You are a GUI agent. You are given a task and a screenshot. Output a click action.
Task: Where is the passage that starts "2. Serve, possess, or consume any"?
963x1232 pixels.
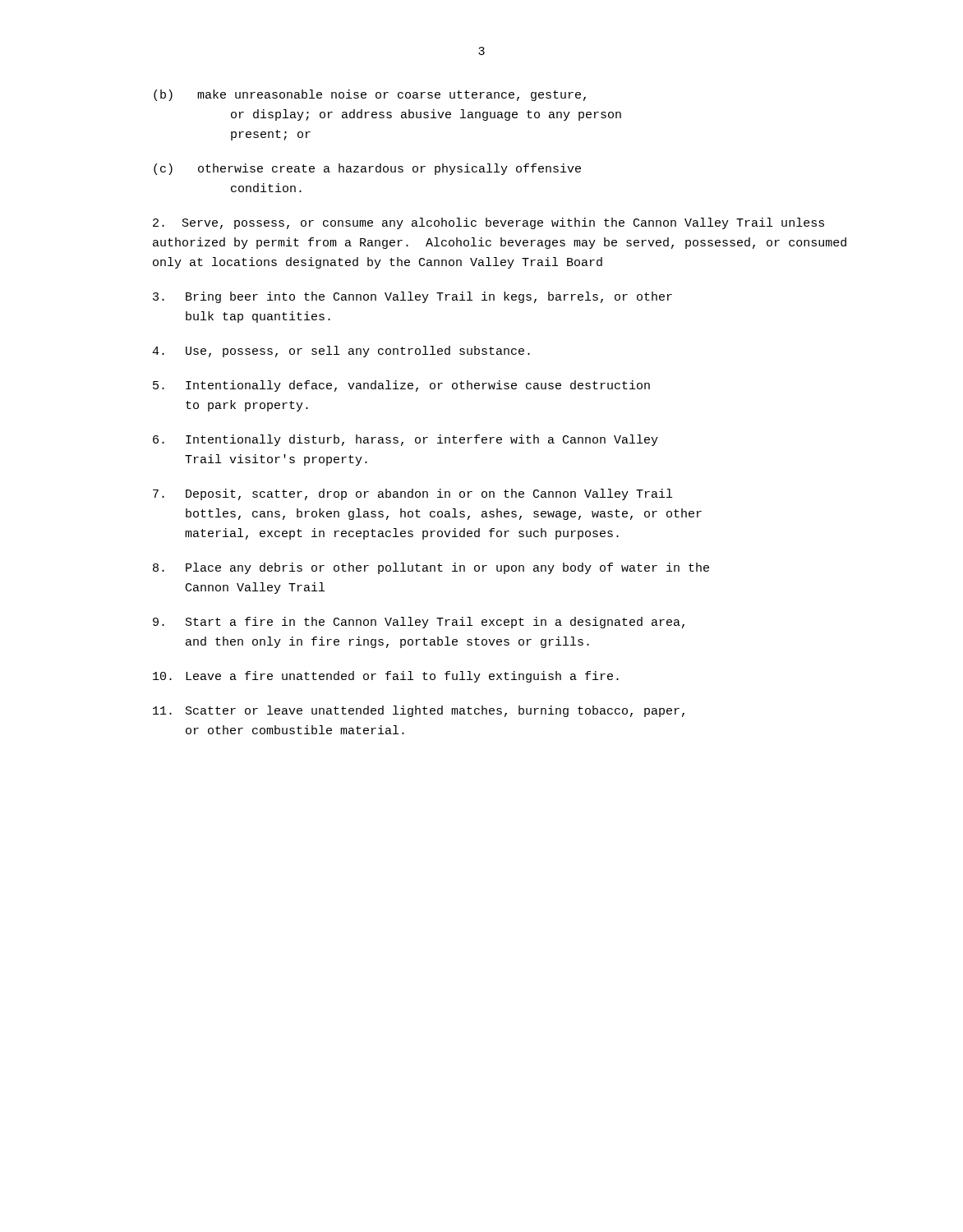coord(500,244)
